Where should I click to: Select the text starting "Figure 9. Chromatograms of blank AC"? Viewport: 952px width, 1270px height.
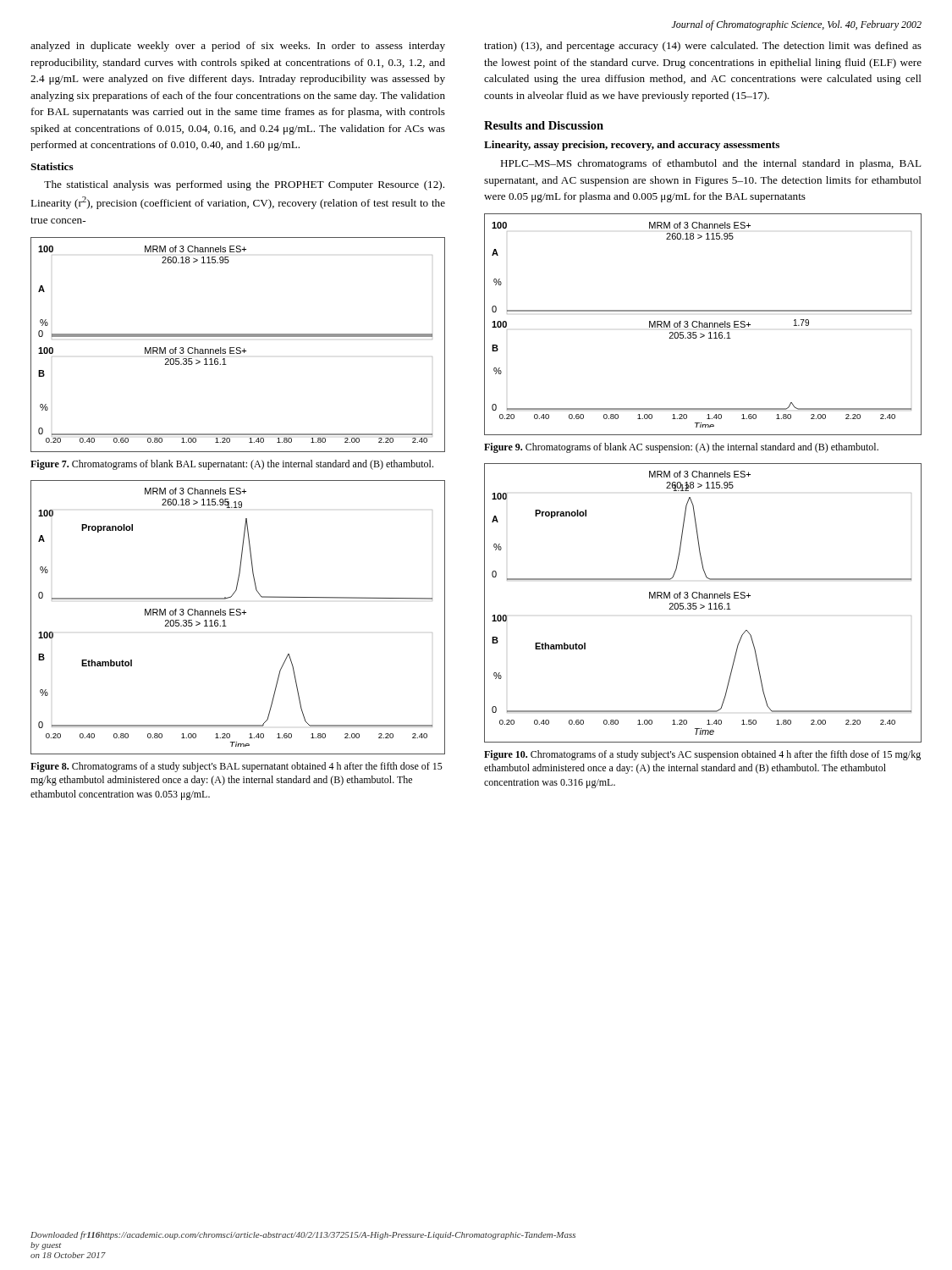coord(681,447)
